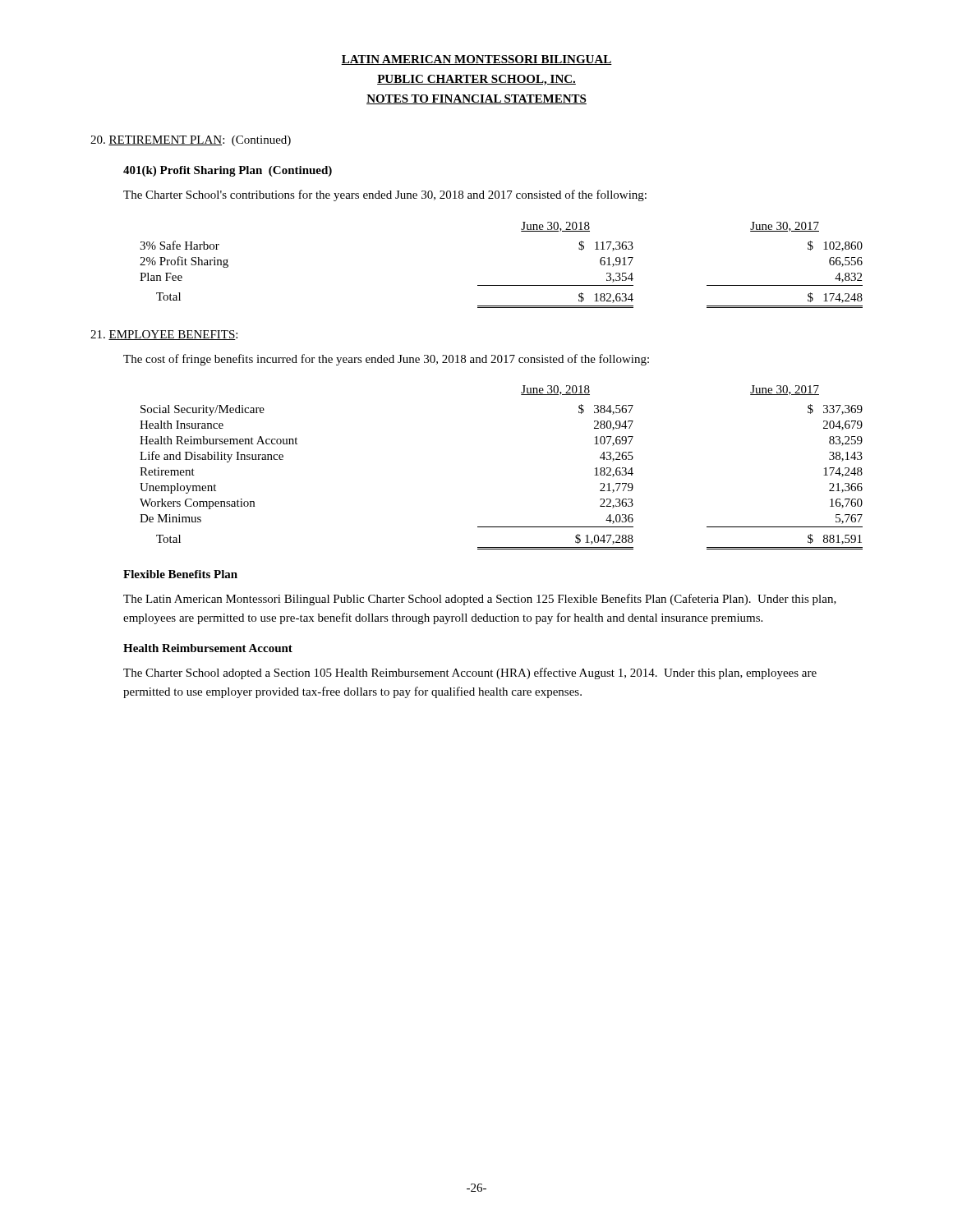
Task: Locate the table with the text "Social Security/Medicare"
Action: pos(476,466)
